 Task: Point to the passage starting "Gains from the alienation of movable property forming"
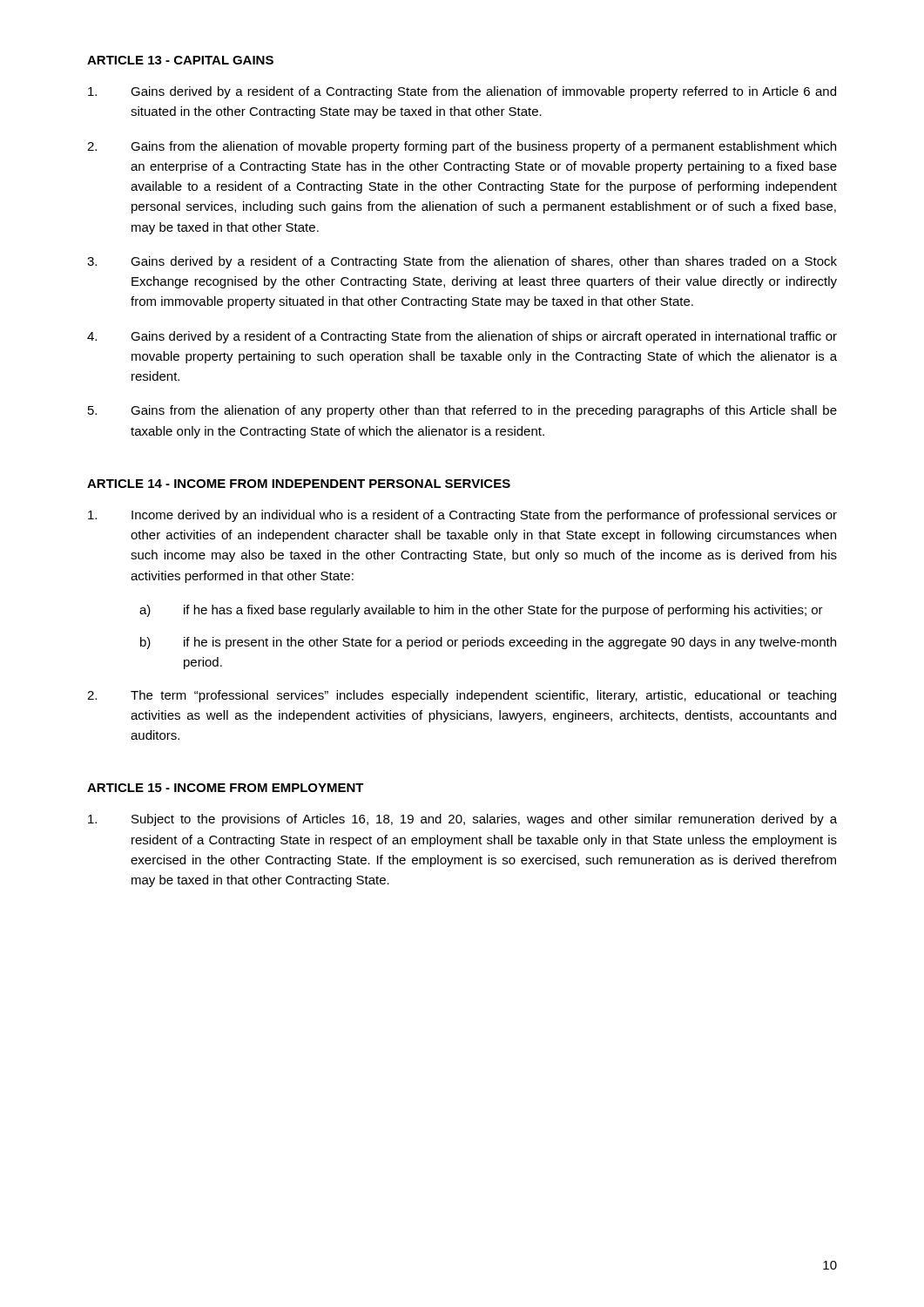tap(462, 186)
